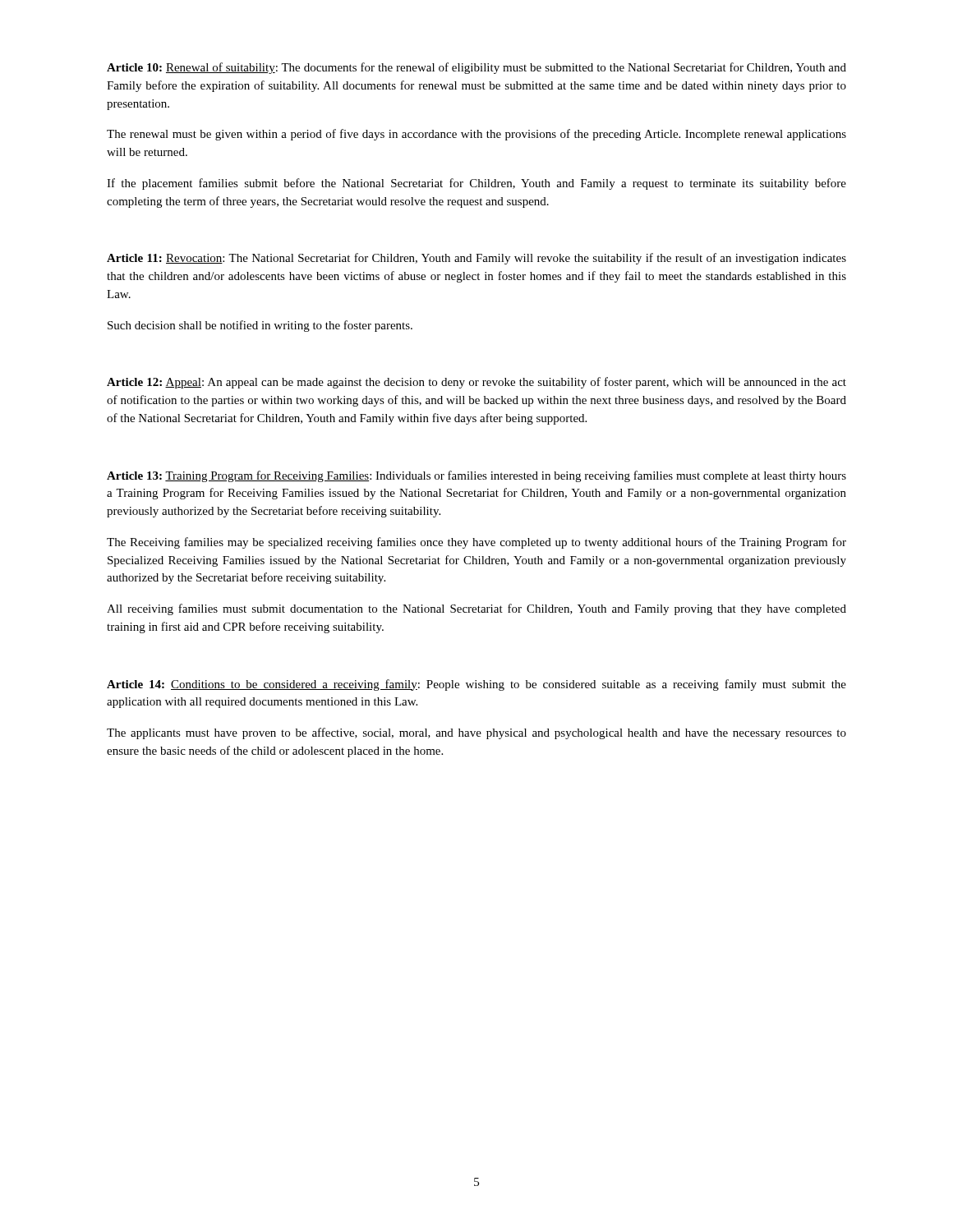Find the text block that reads "Article 13: Training Program for Receiving Families: Individuals"

click(x=476, y=552)
